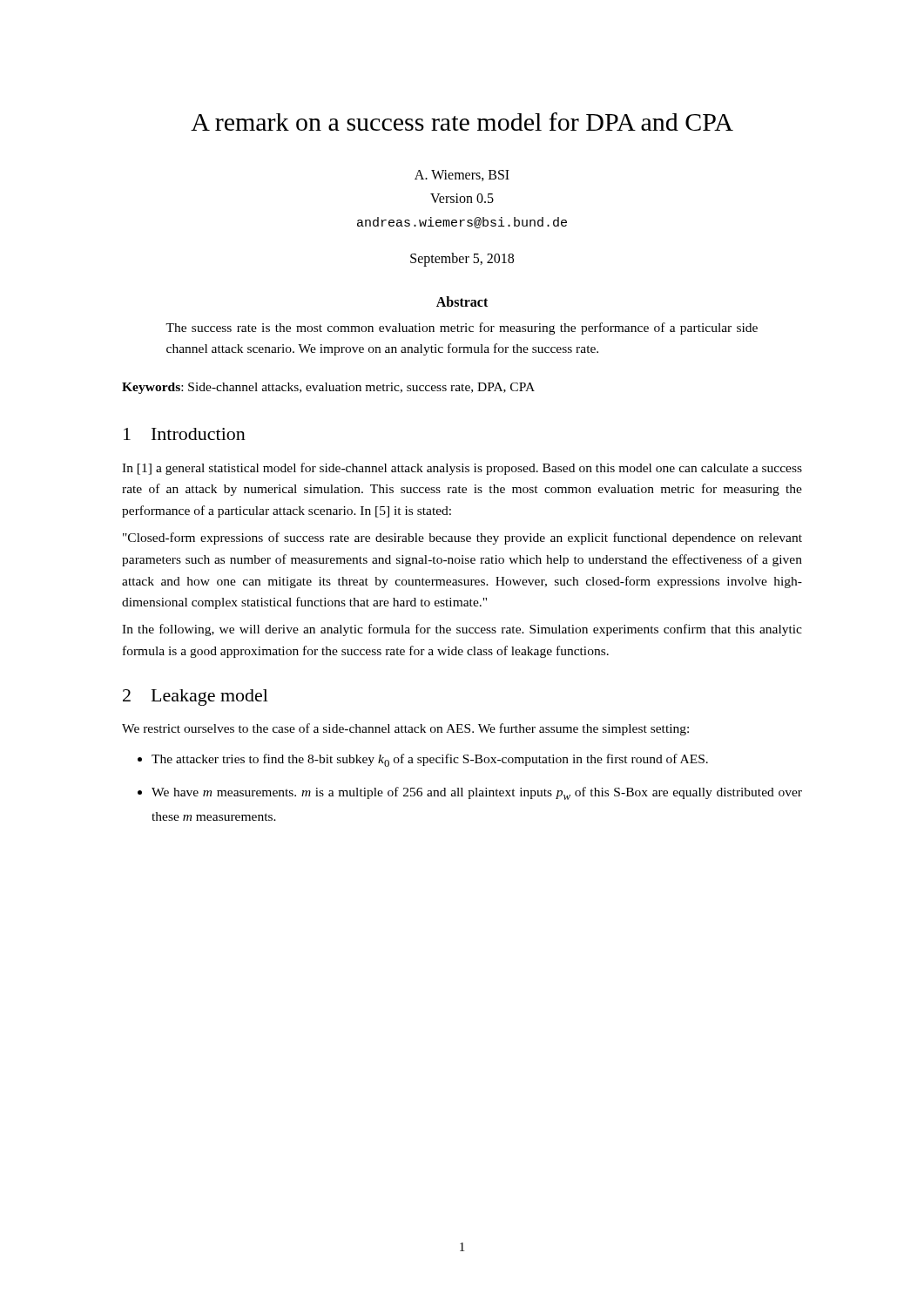924x1307 pixels.
Task: Click where it says "1 Introduction"
Action: (x=184, y=433)
